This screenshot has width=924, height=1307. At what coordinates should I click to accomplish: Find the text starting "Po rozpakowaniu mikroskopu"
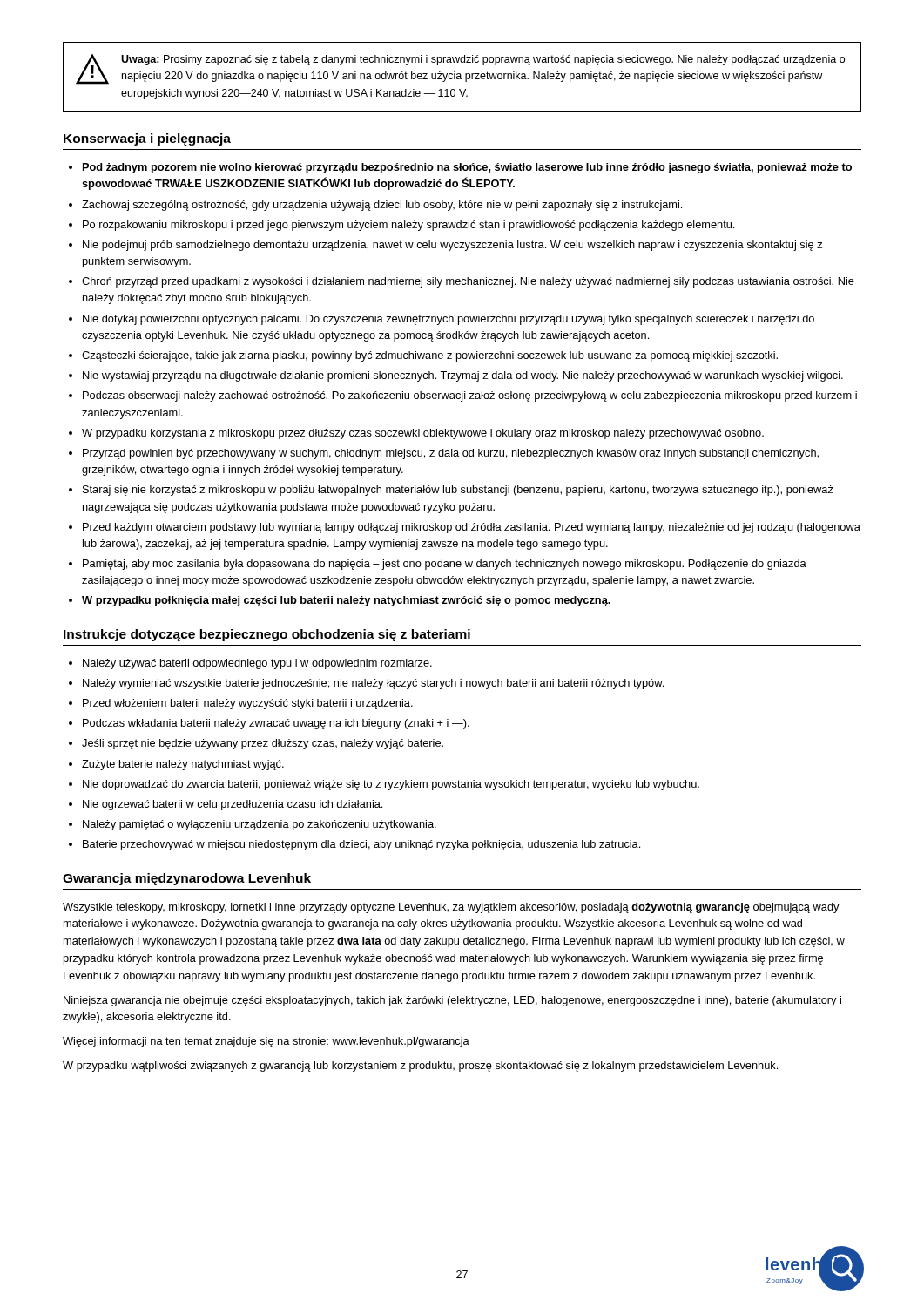(409, 224)
